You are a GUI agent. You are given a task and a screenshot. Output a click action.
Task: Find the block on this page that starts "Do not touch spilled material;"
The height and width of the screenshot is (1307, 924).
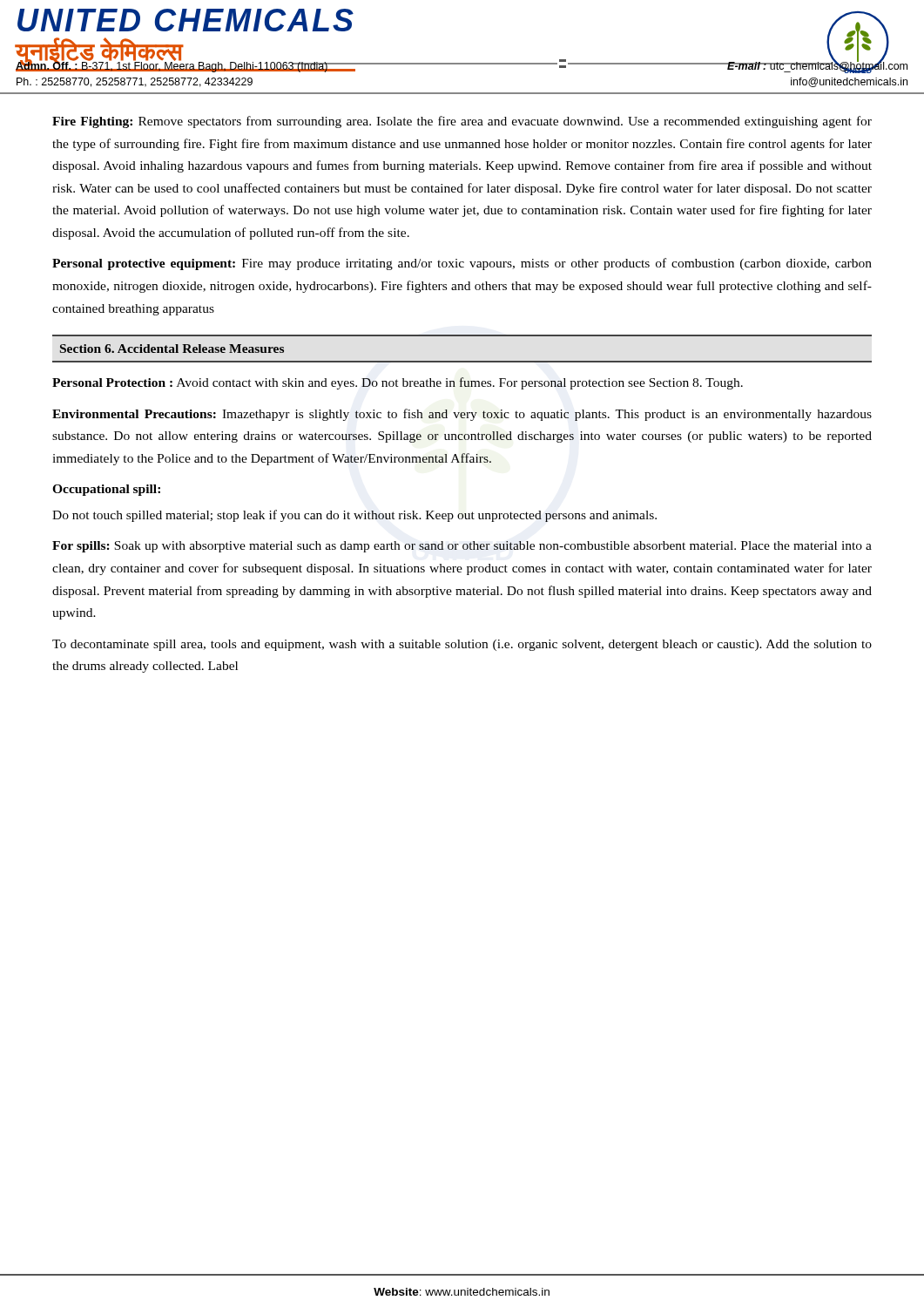click(355, 514)
